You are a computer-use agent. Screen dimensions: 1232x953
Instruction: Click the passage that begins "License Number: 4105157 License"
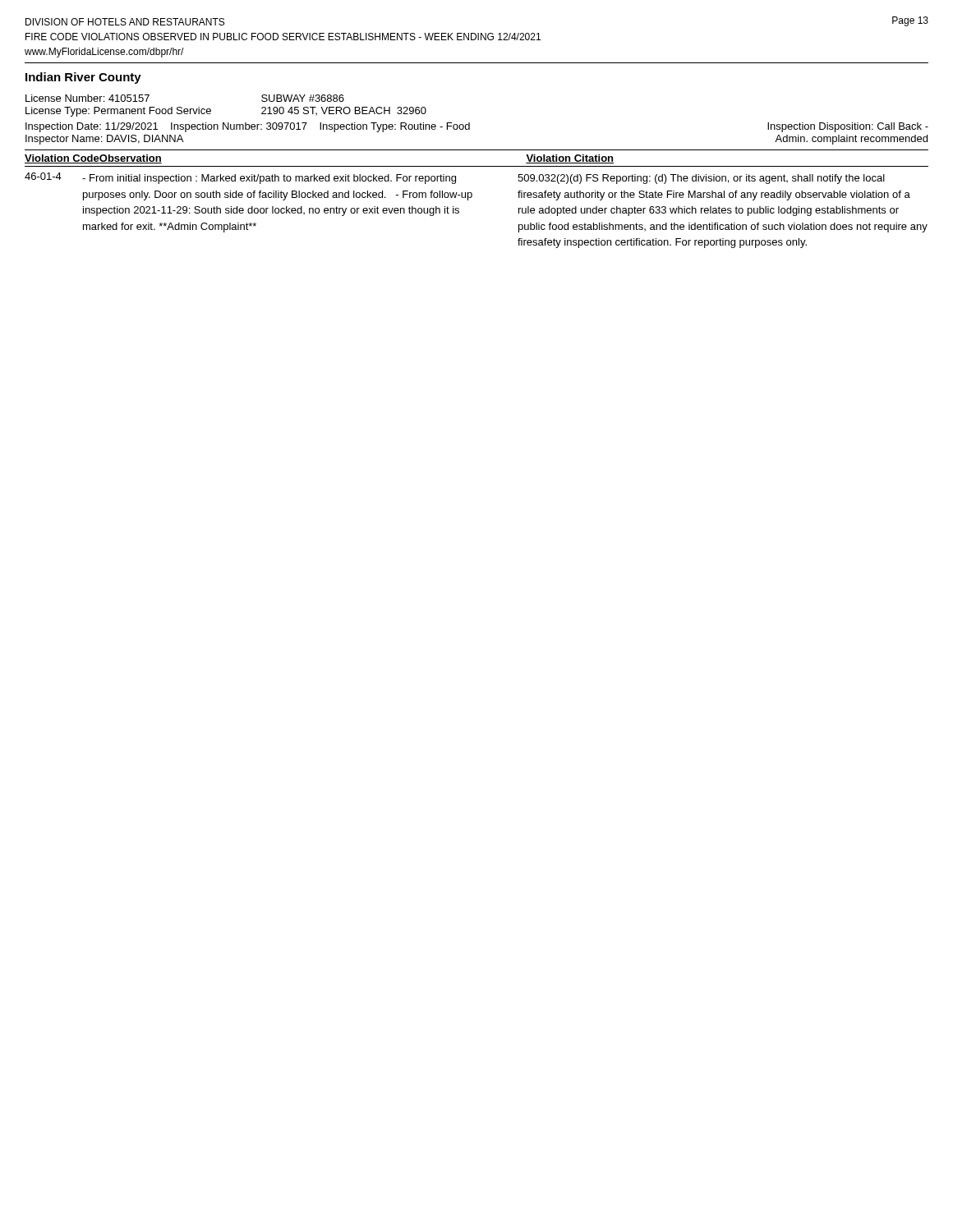point(83,98)
